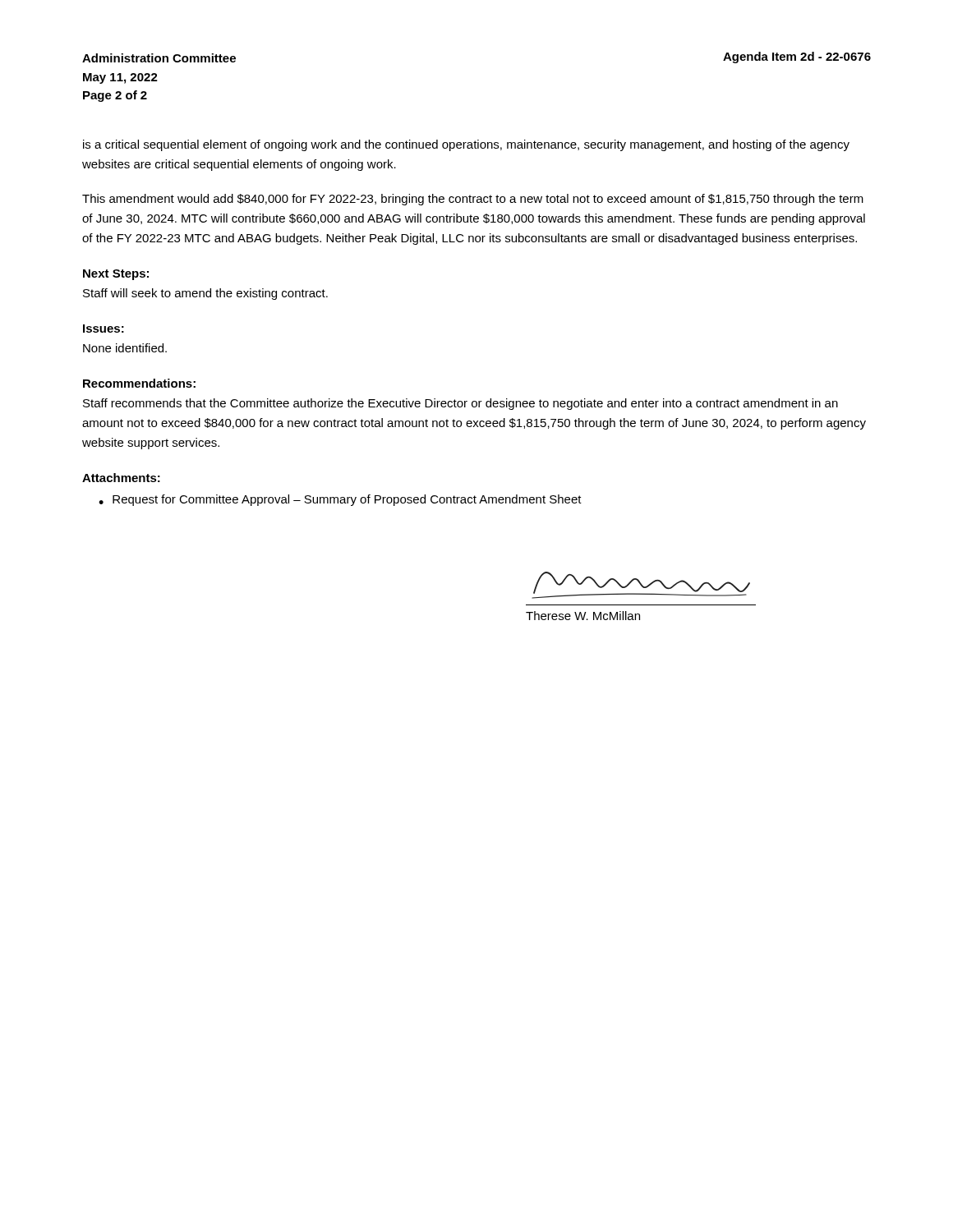This screenshot has height=1232, width=953.
Task: Locate the block of text that opens with "• Request for"
Action: (340, 502)
